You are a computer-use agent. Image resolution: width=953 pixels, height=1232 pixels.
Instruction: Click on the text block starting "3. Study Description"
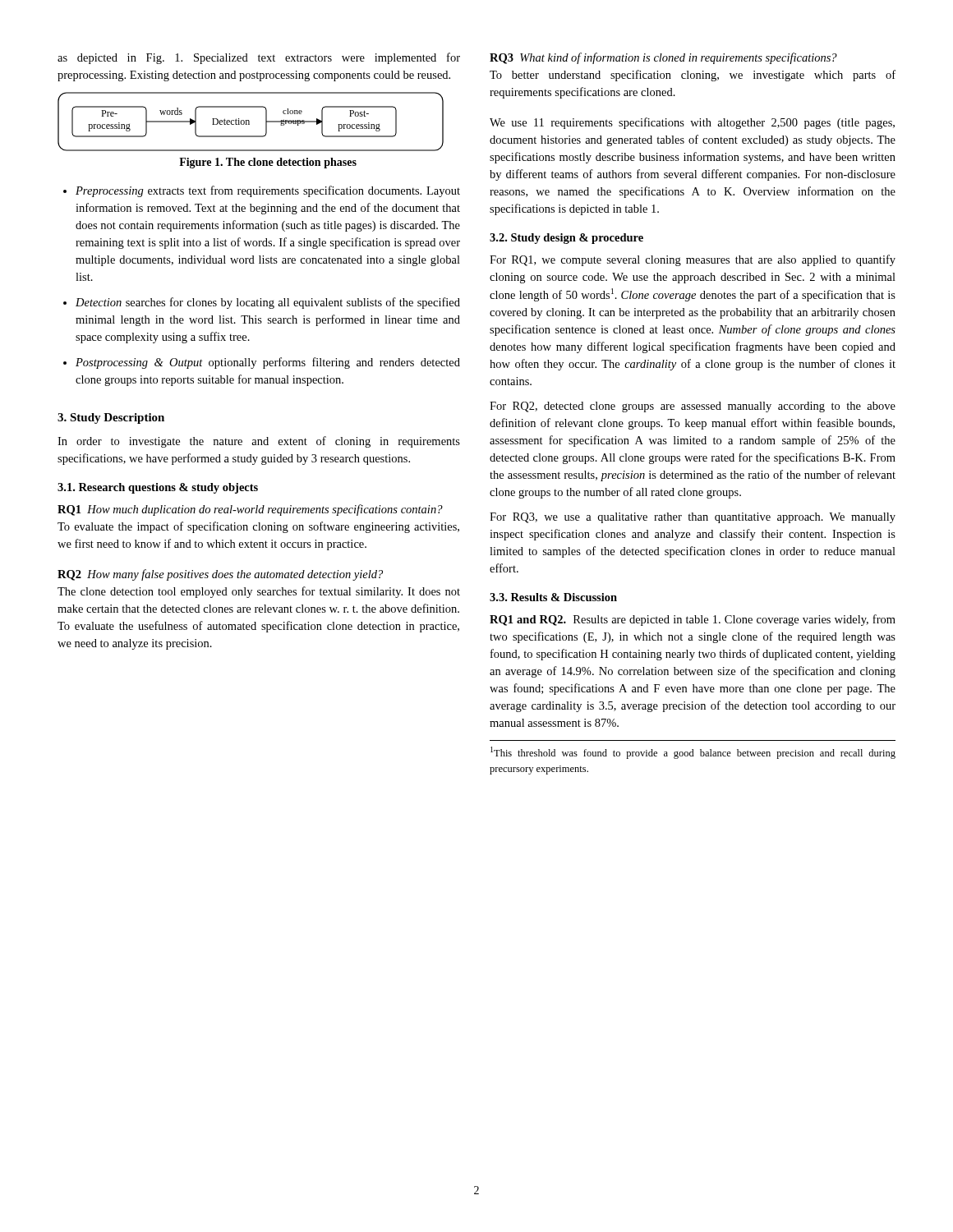click(111, 417)
